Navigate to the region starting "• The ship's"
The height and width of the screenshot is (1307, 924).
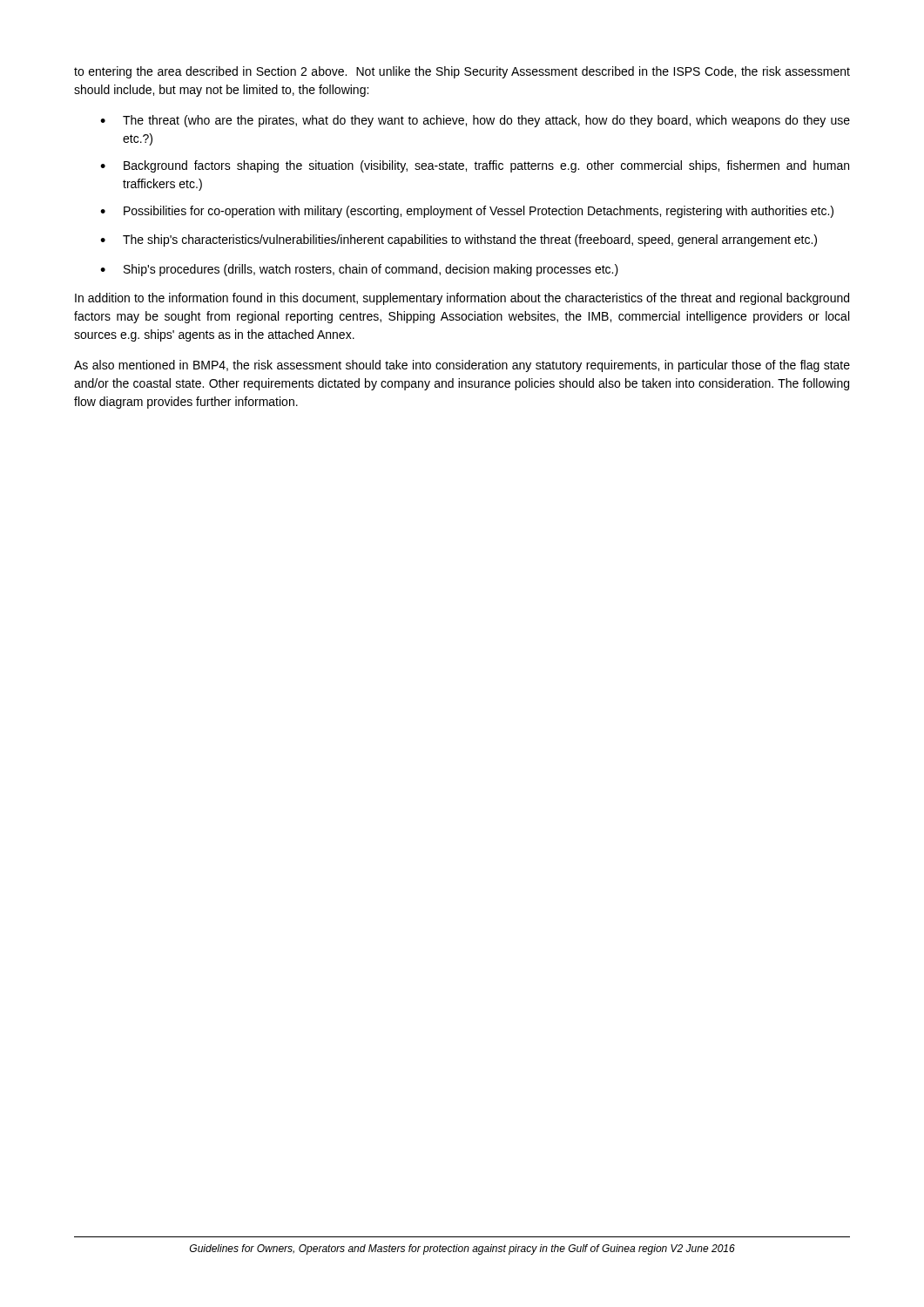(475, 241)
